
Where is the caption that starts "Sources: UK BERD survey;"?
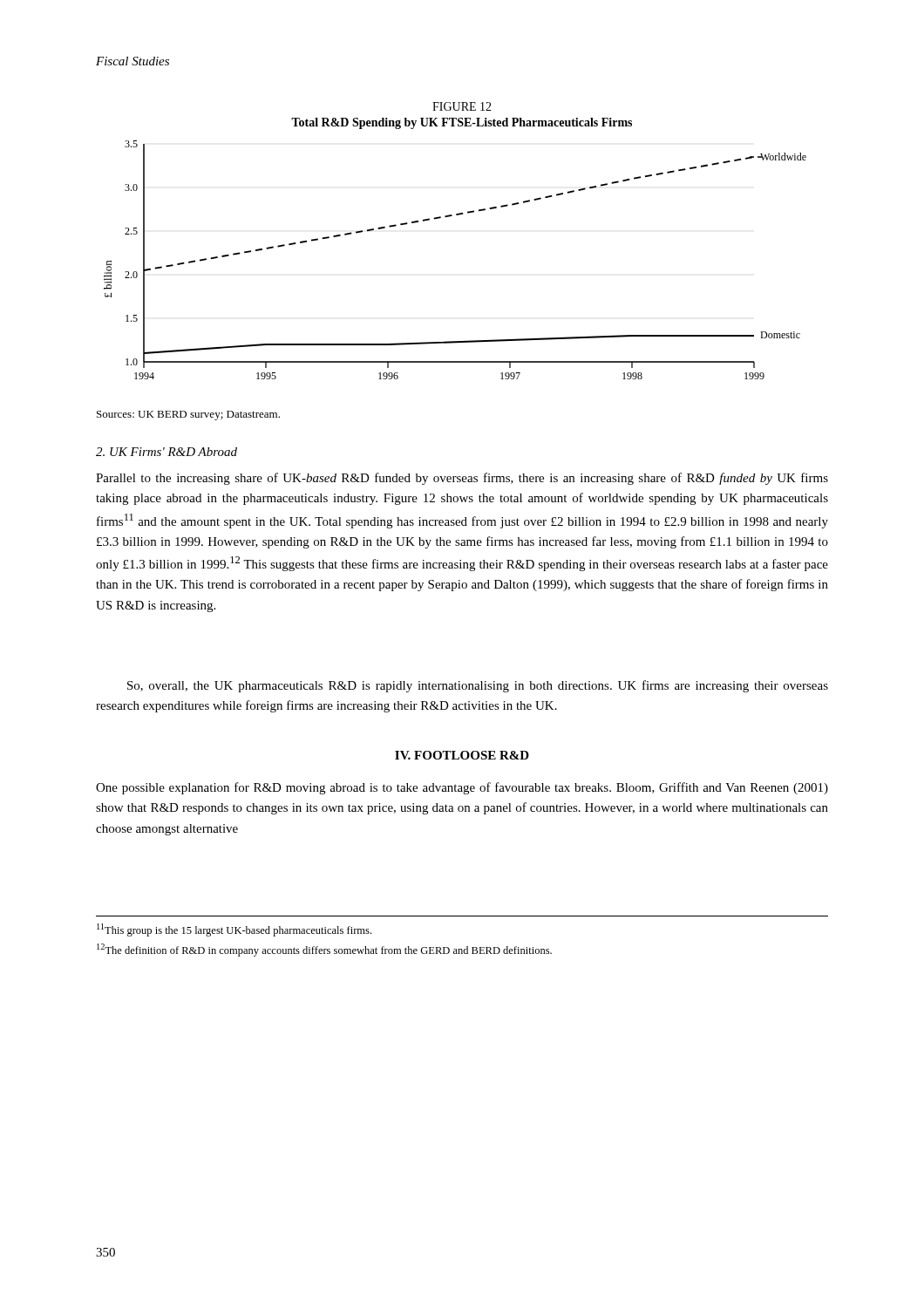188,414
